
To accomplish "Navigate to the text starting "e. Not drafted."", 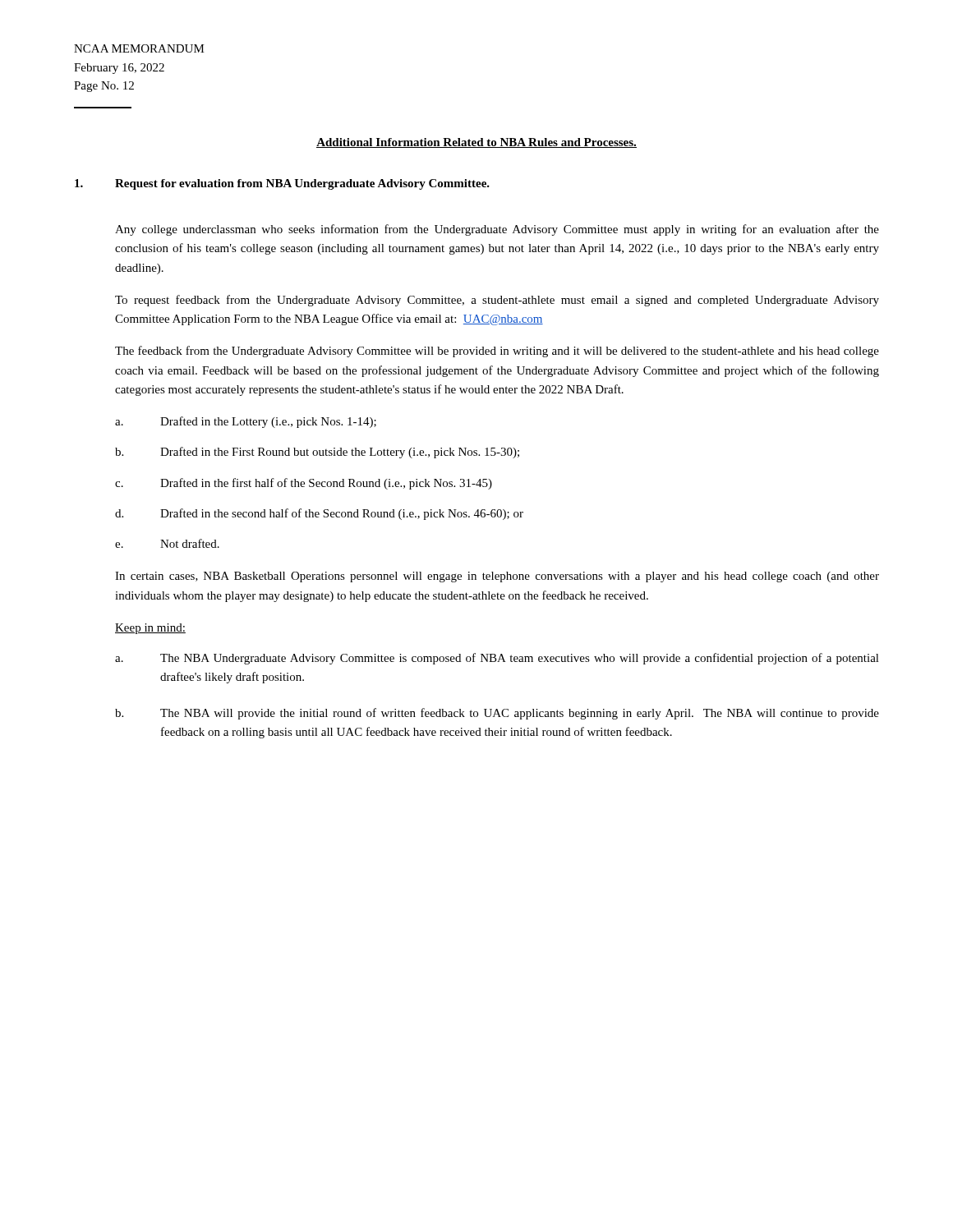I will (167, 543).
